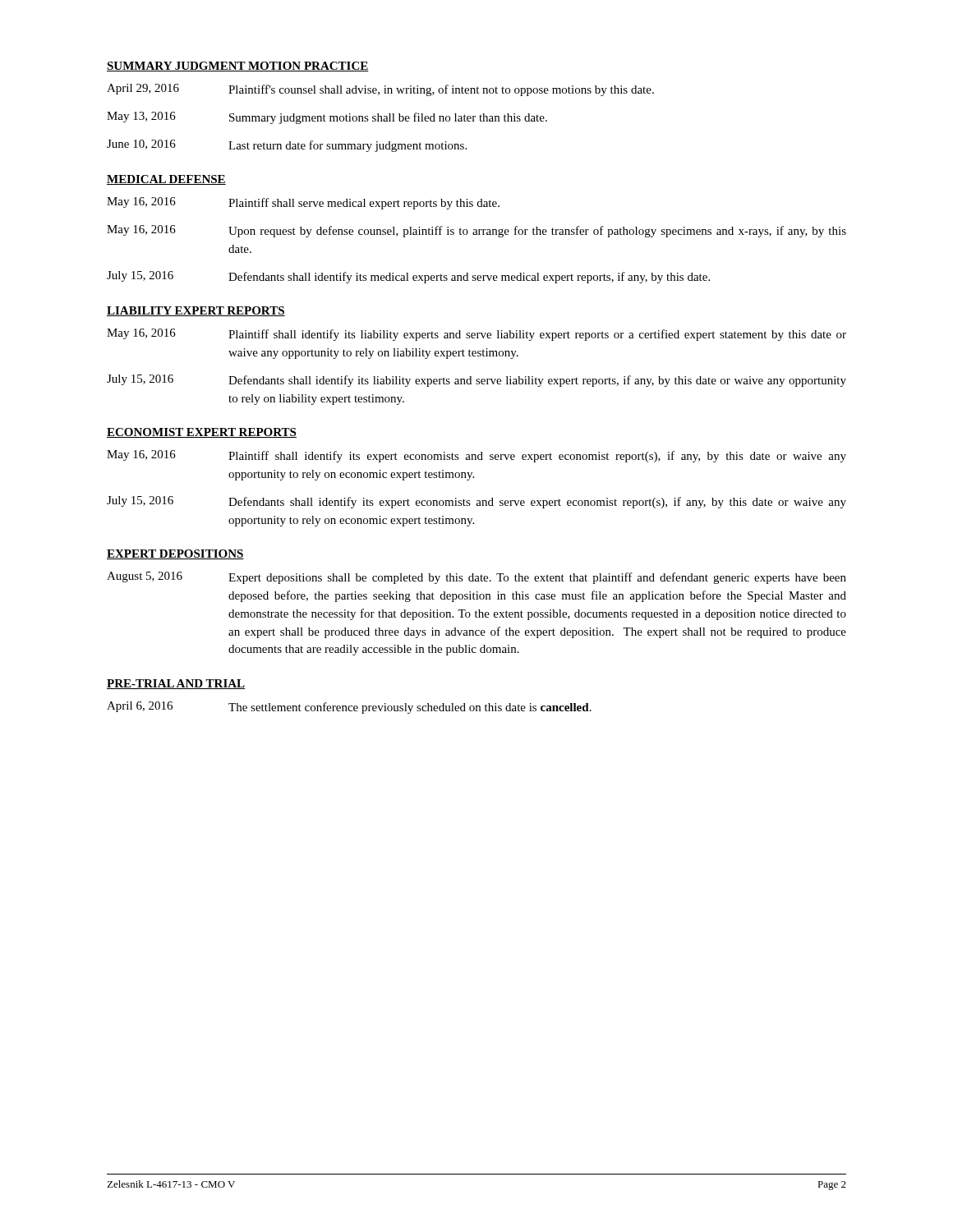Click the passage that begins "May 16, 2016 Plaintiff shall identify its liability"
This screenshot has height=1232, width=953.
coord(476,344)
